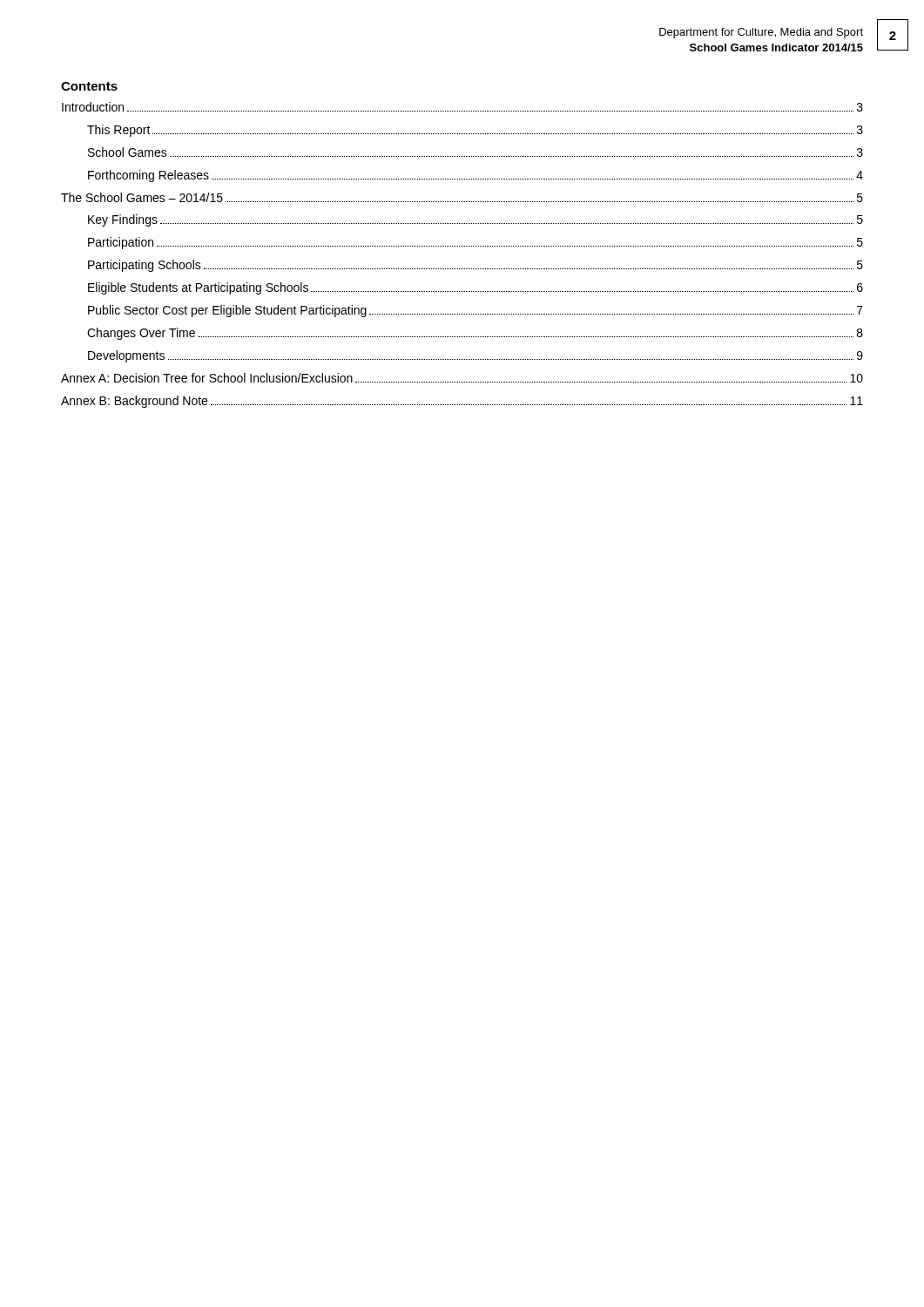924x1307 pixels.
Task: Find the list item that says "Annex A: Decision Tree for"
Action: [x=462, y=379]
